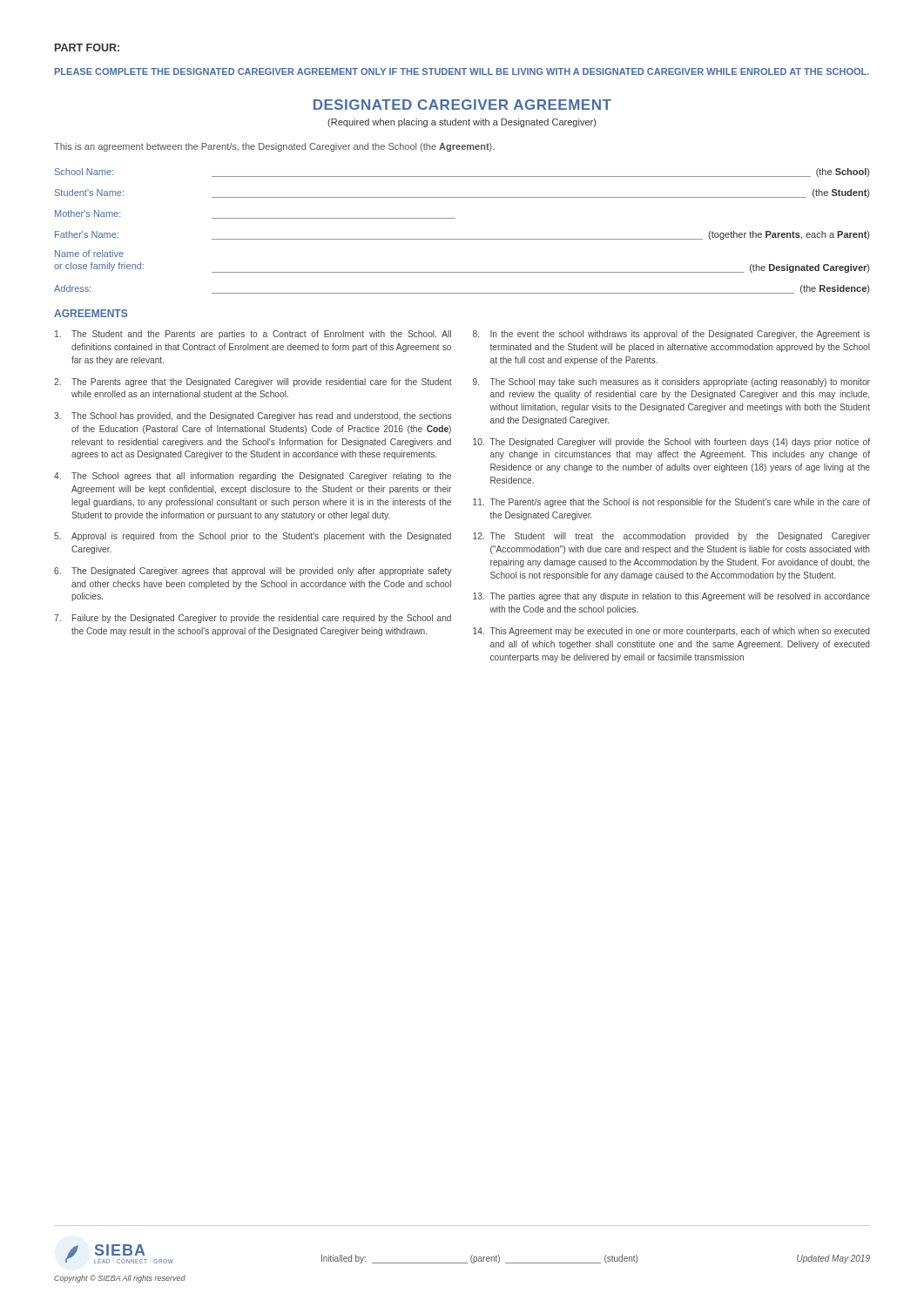Click on the block starting "4. The School agrees"
924x1307 pixels.
pyautogui.click(x=253, y=496)
